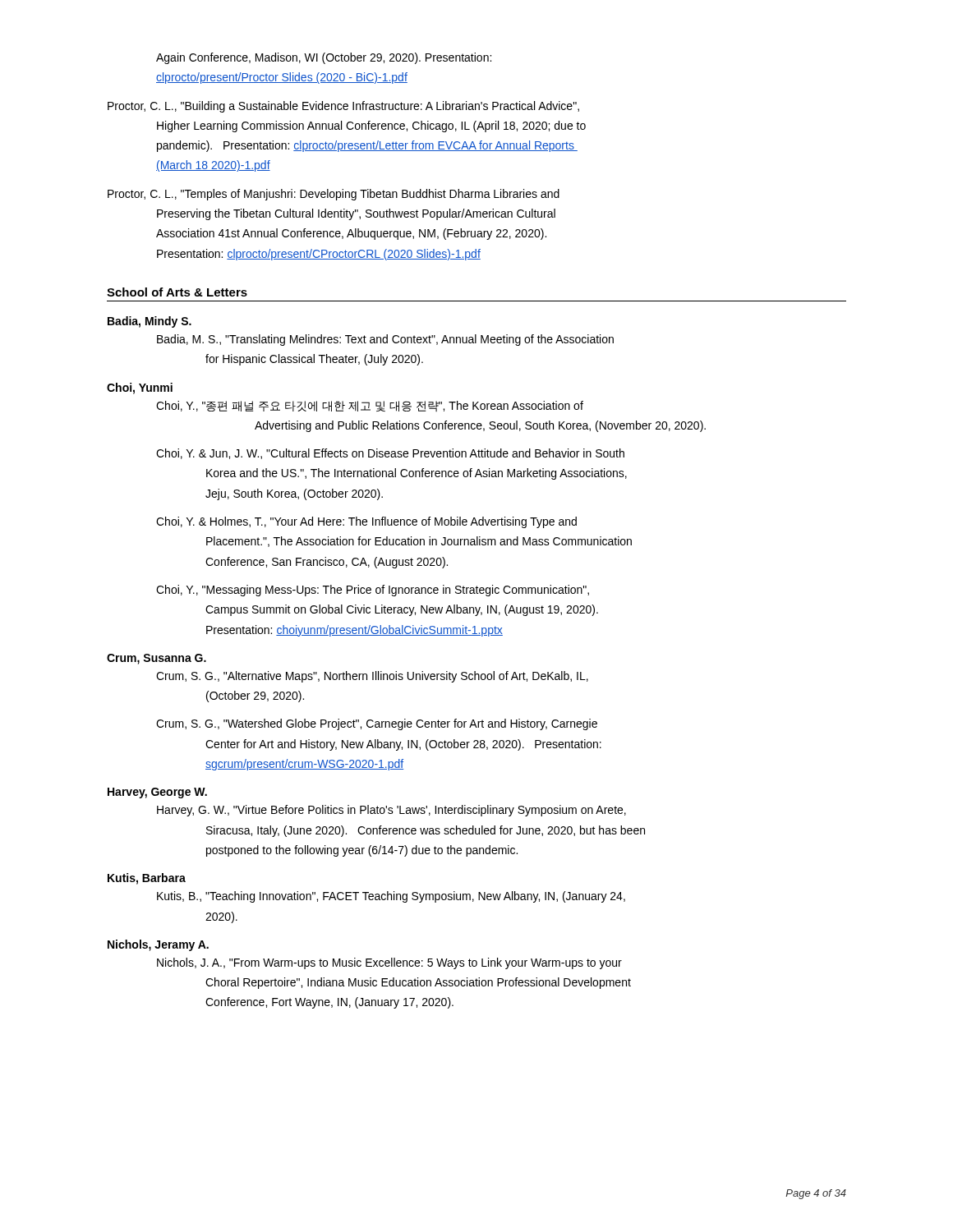Navigate to the passage starting "School of Arts & Letters"

point(177,292)
